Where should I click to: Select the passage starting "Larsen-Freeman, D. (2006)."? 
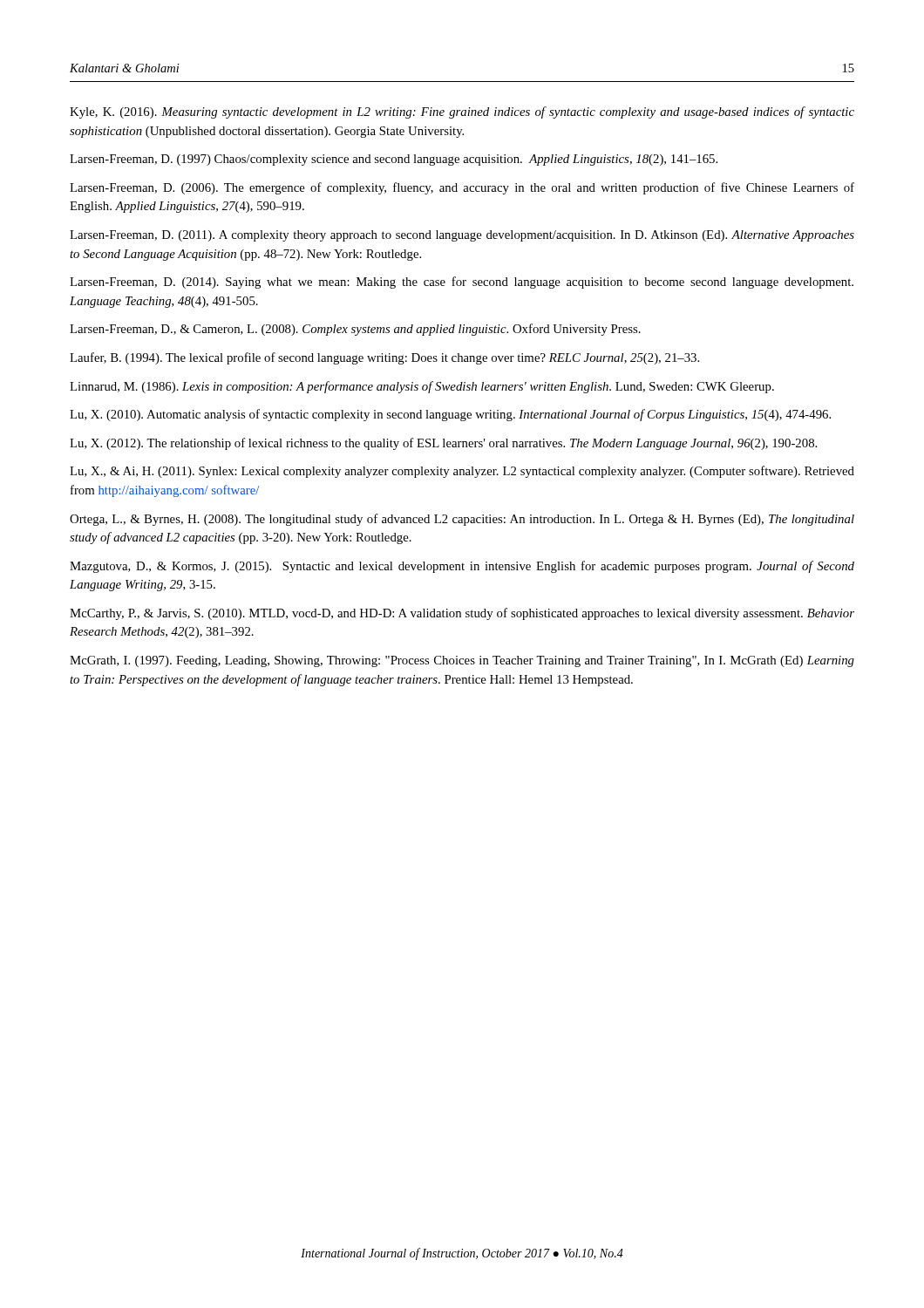[x=462, y=197]
